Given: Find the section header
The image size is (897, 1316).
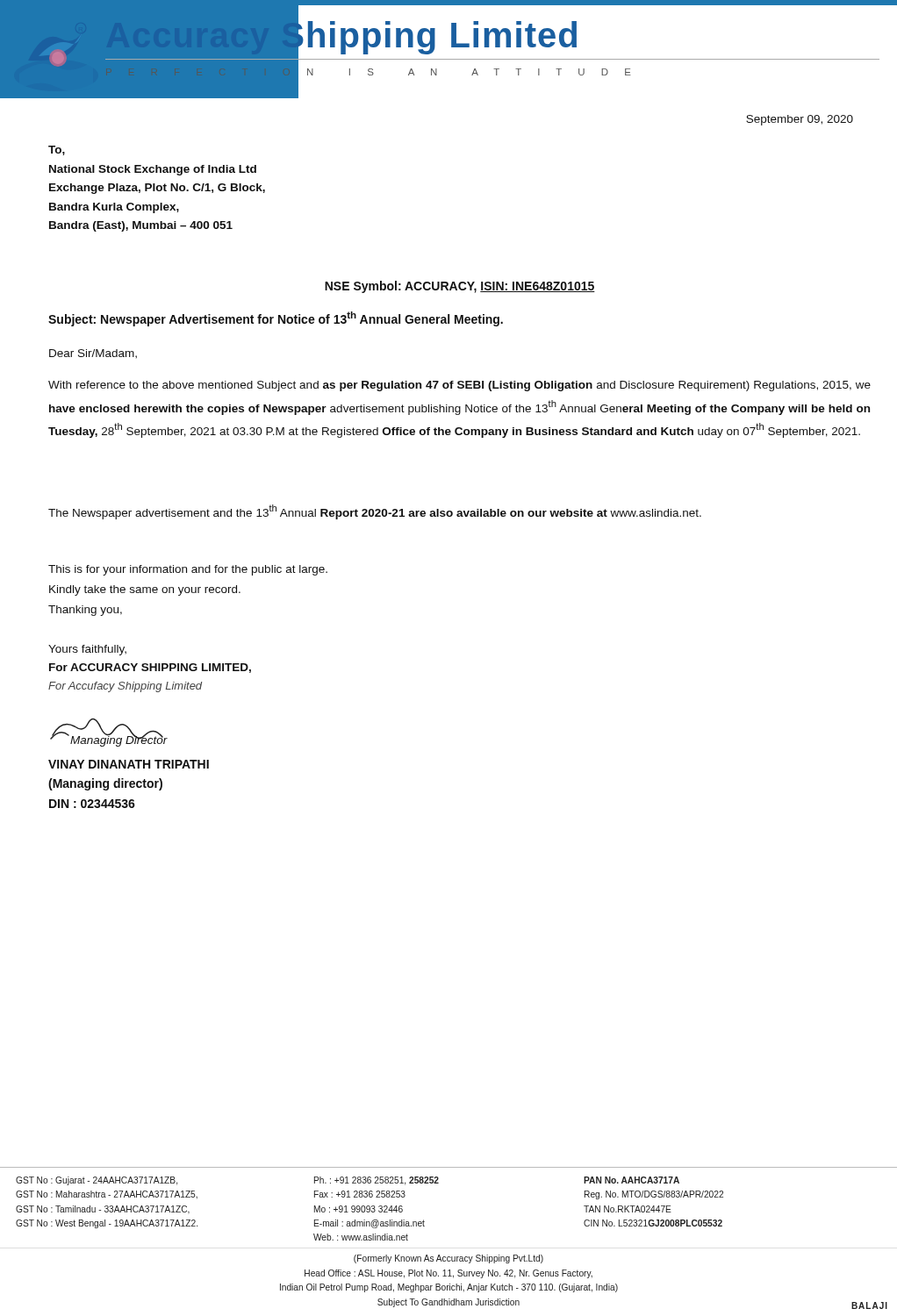Looking at the screenshot, I should [276, 317].
